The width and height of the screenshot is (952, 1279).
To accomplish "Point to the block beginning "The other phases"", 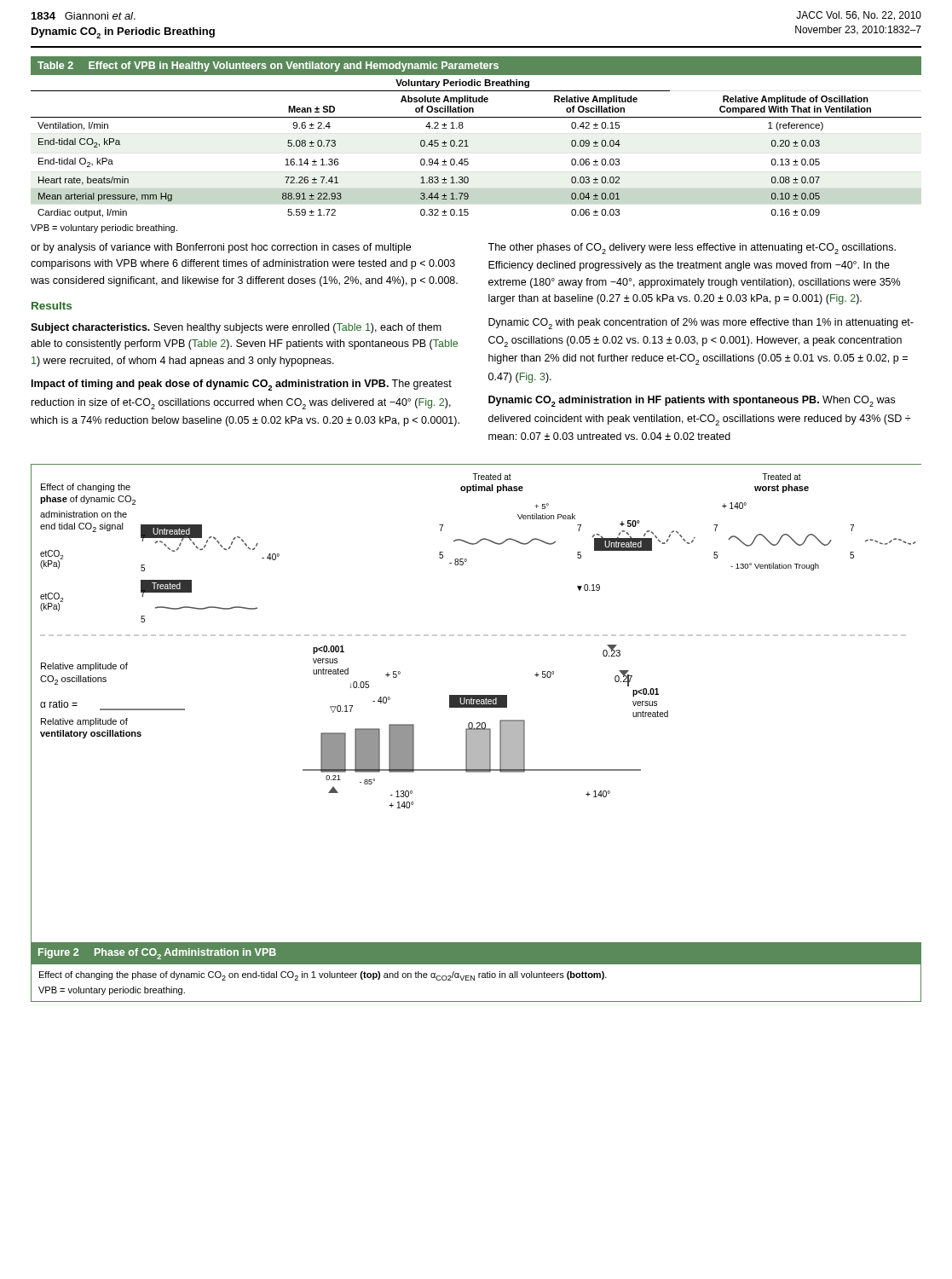I will pyautogui.click(x=705, y=343).
